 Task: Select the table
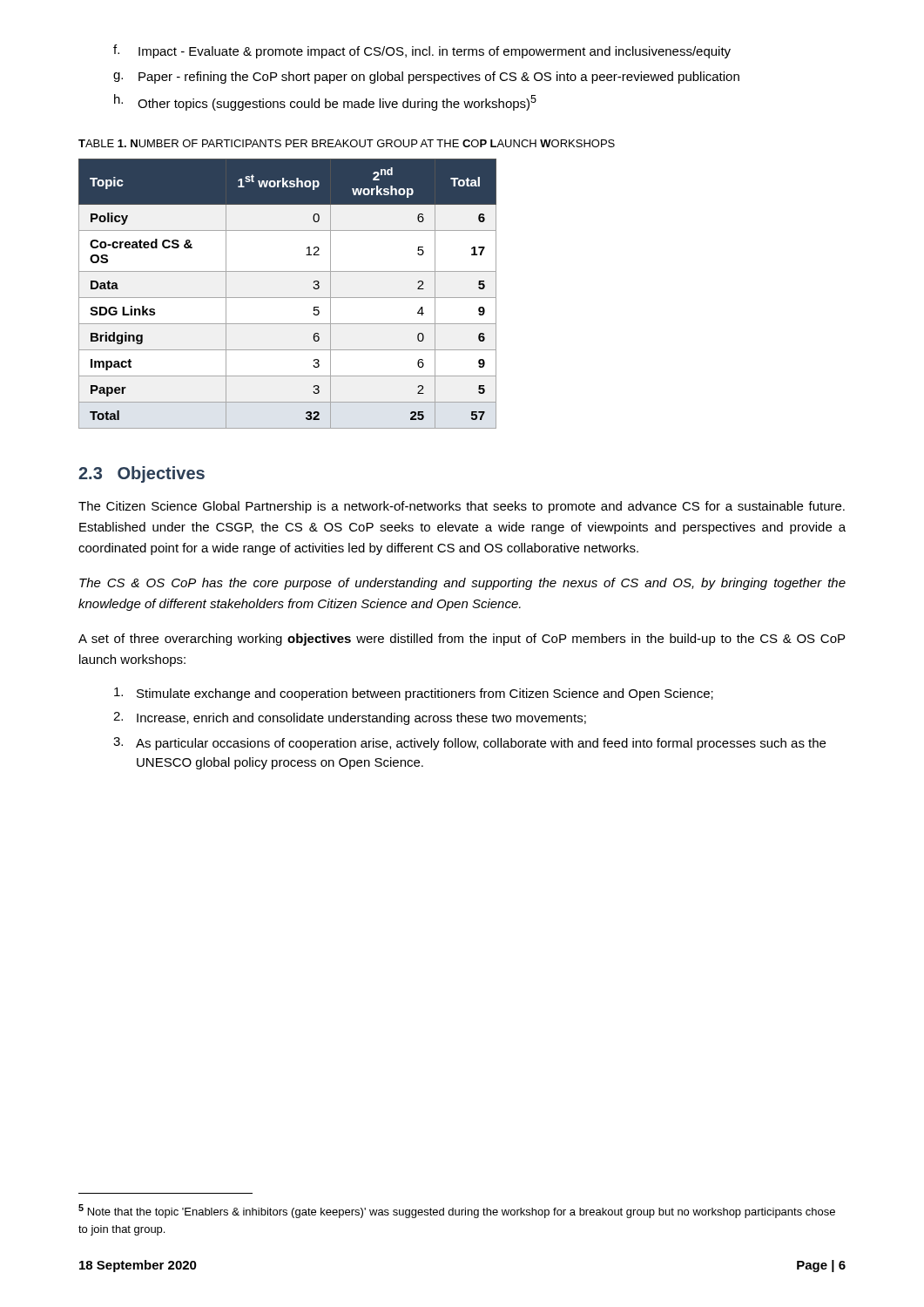coord(462,293)
